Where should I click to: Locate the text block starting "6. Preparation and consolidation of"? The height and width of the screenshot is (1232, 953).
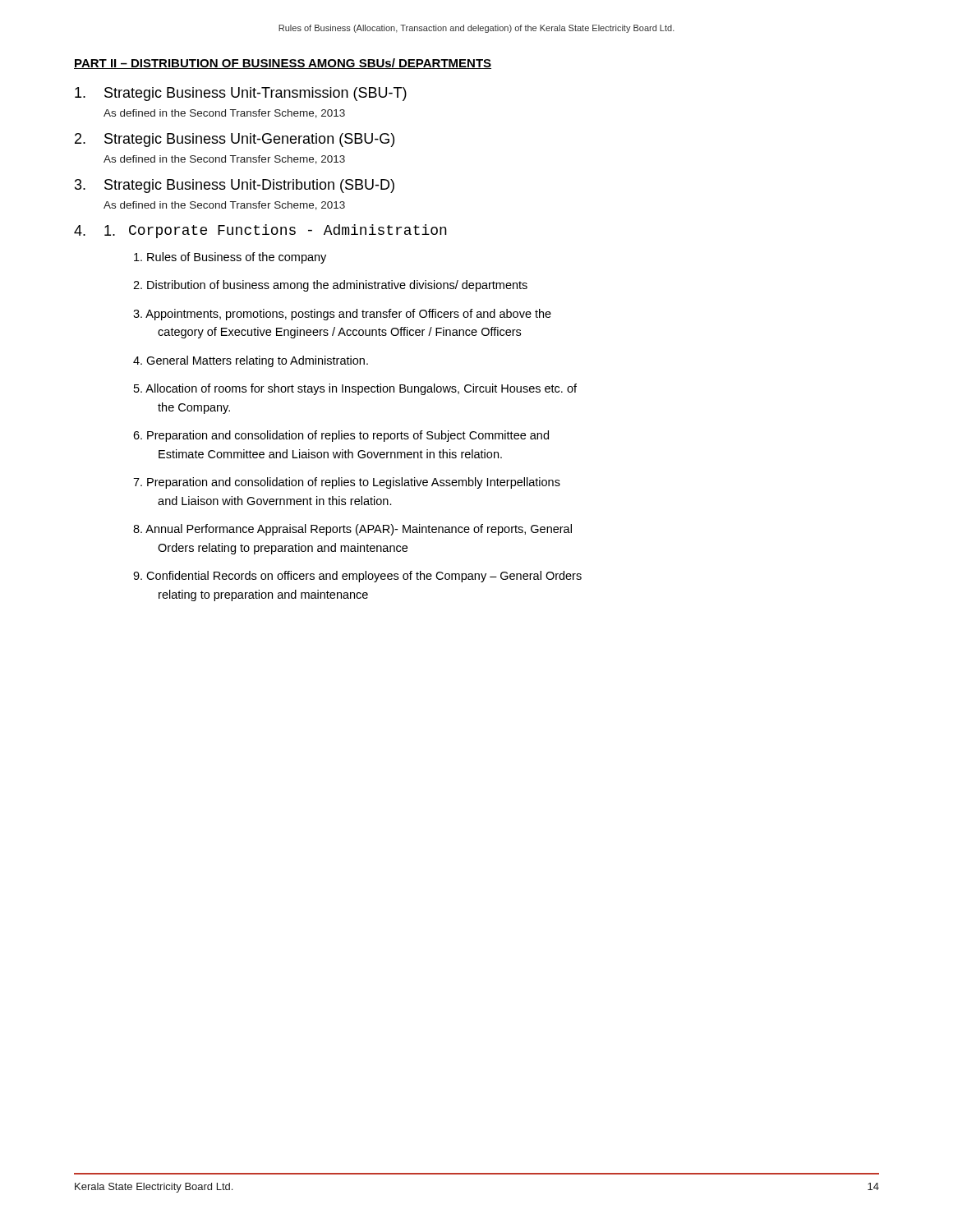(x=341, y=445)
